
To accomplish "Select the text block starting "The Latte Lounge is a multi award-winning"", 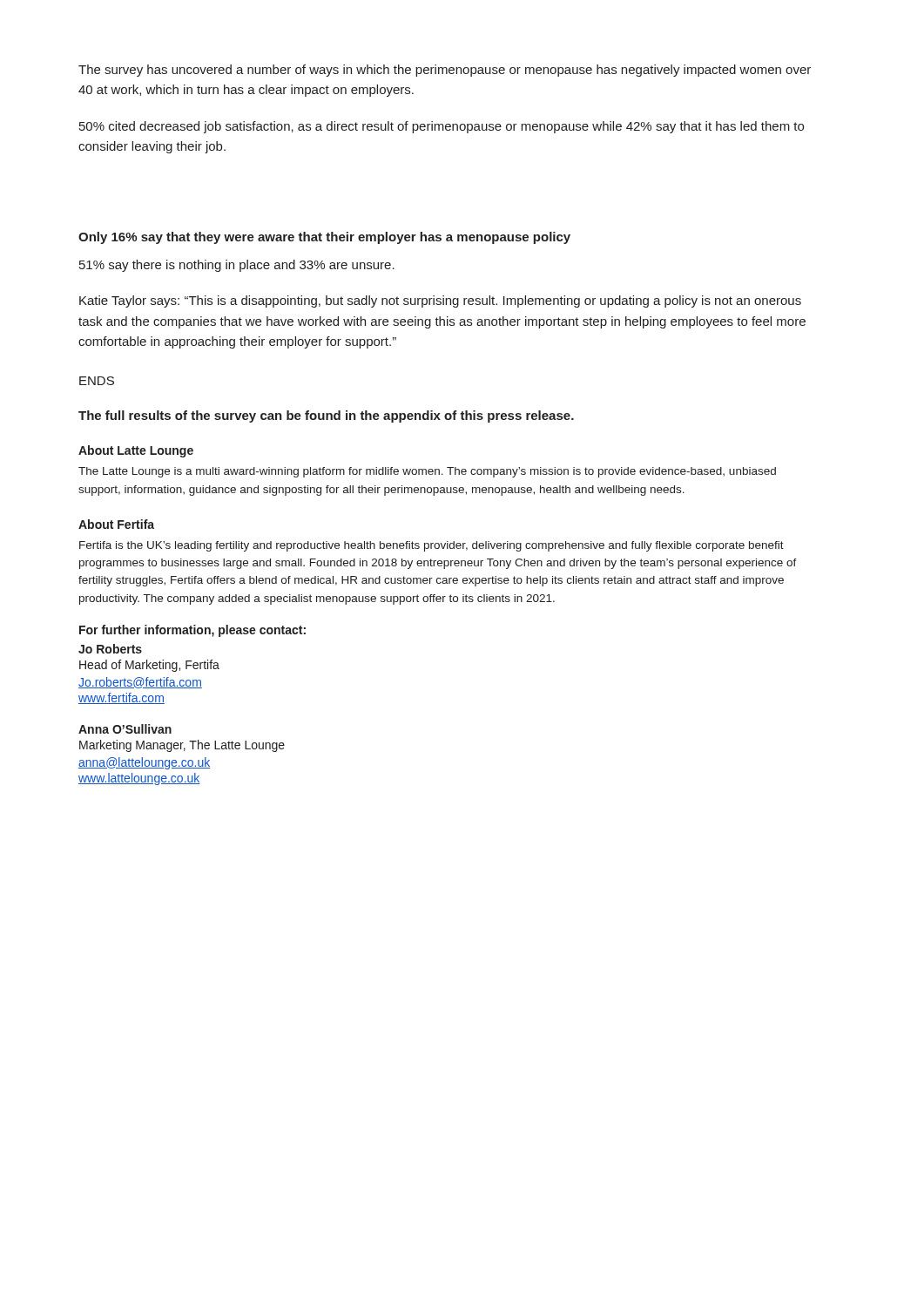I will pyautogui.click(x=427, y=480).
